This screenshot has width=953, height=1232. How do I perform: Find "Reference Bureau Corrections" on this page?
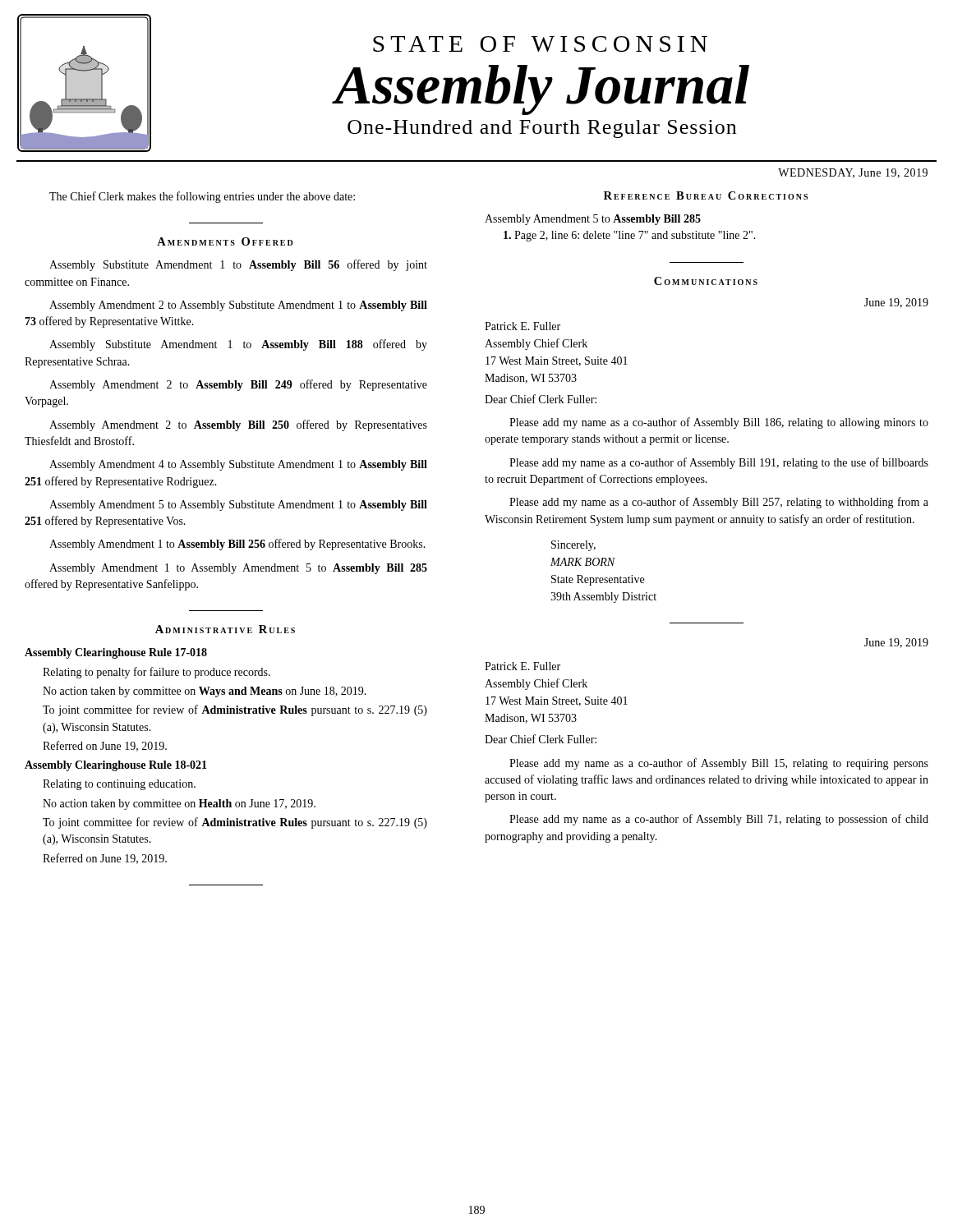pos(707,195)
